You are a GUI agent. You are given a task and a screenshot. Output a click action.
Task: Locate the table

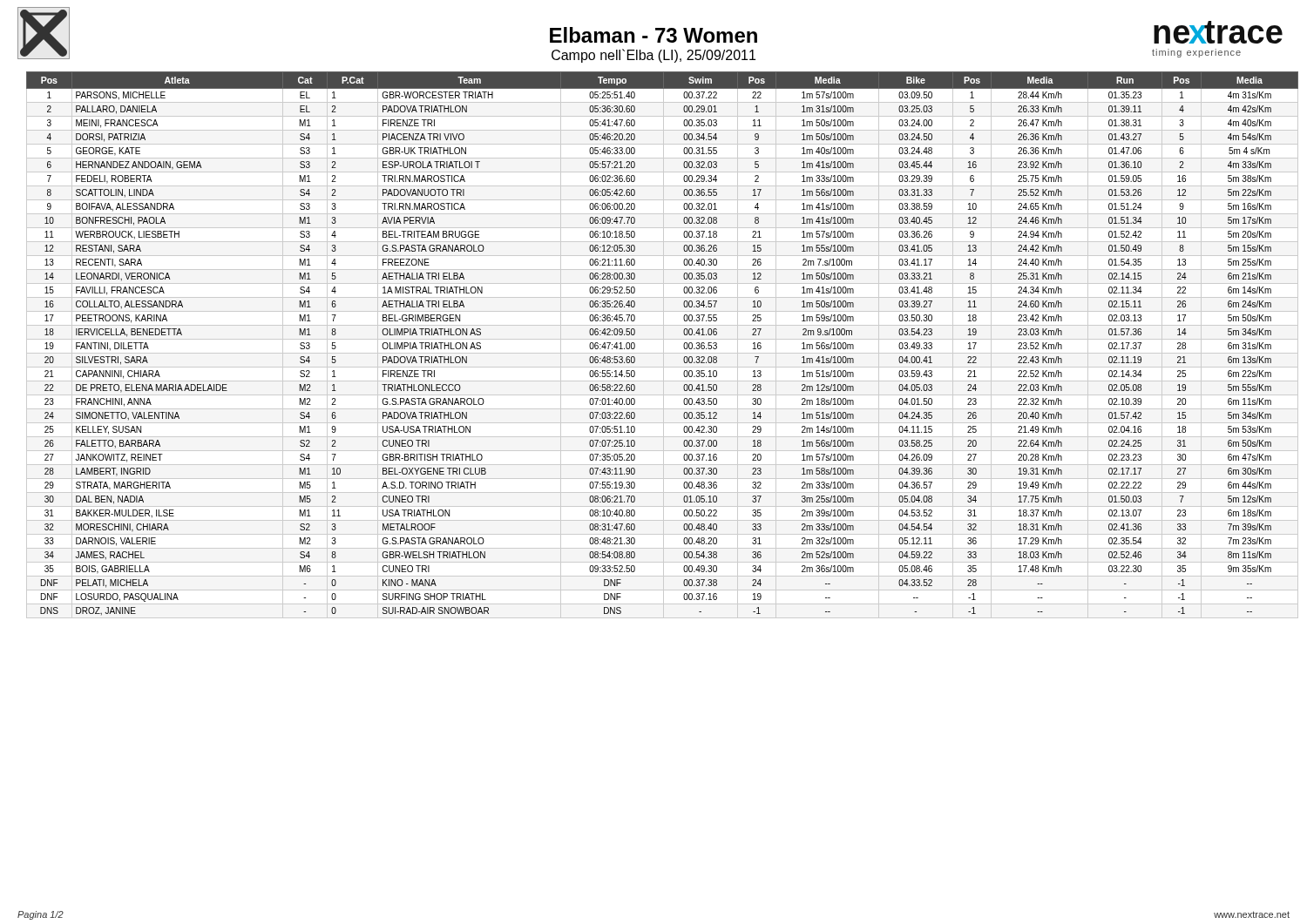(x=654, y=345)
